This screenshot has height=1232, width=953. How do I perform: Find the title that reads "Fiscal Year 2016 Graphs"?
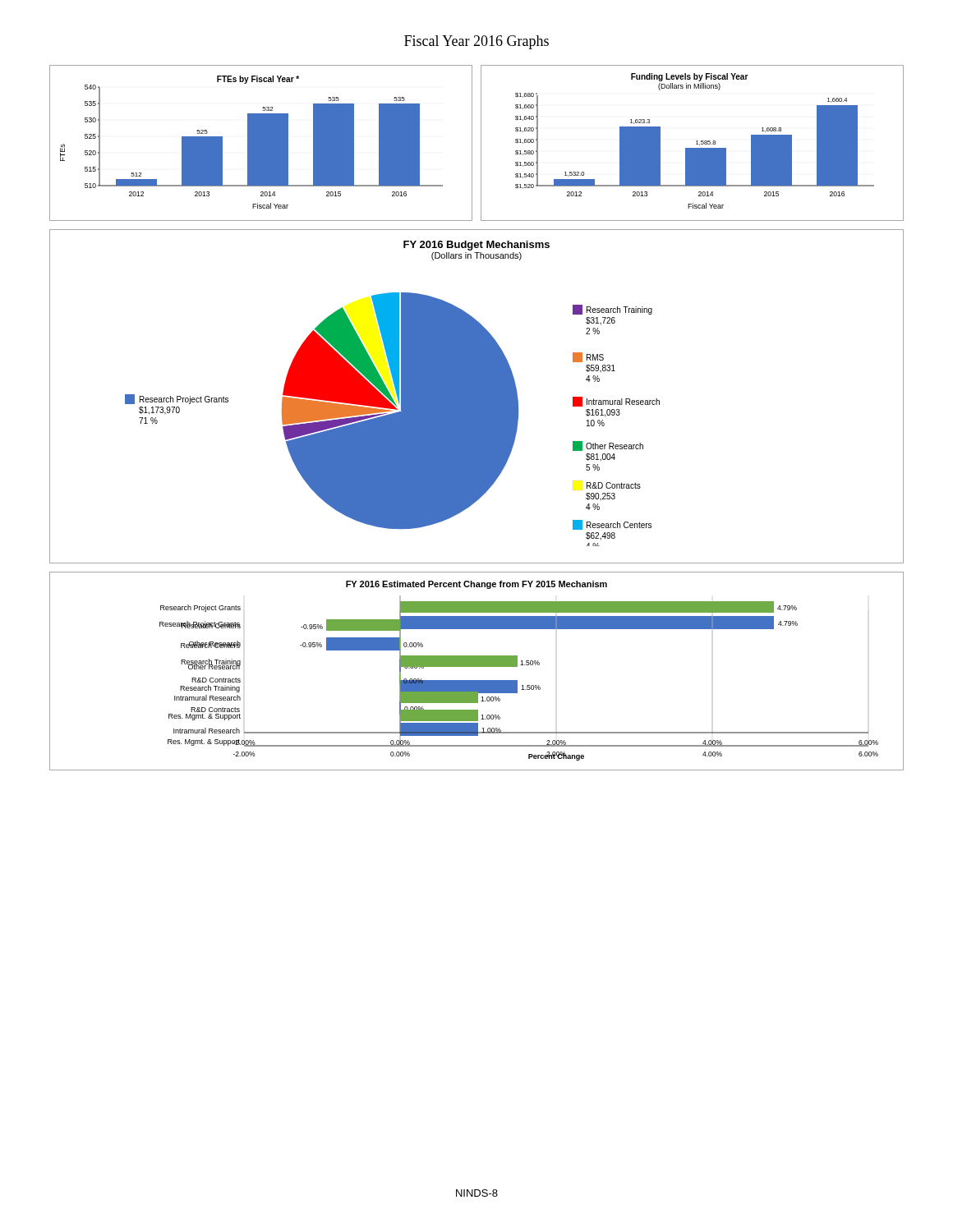[x=476, y=41]
